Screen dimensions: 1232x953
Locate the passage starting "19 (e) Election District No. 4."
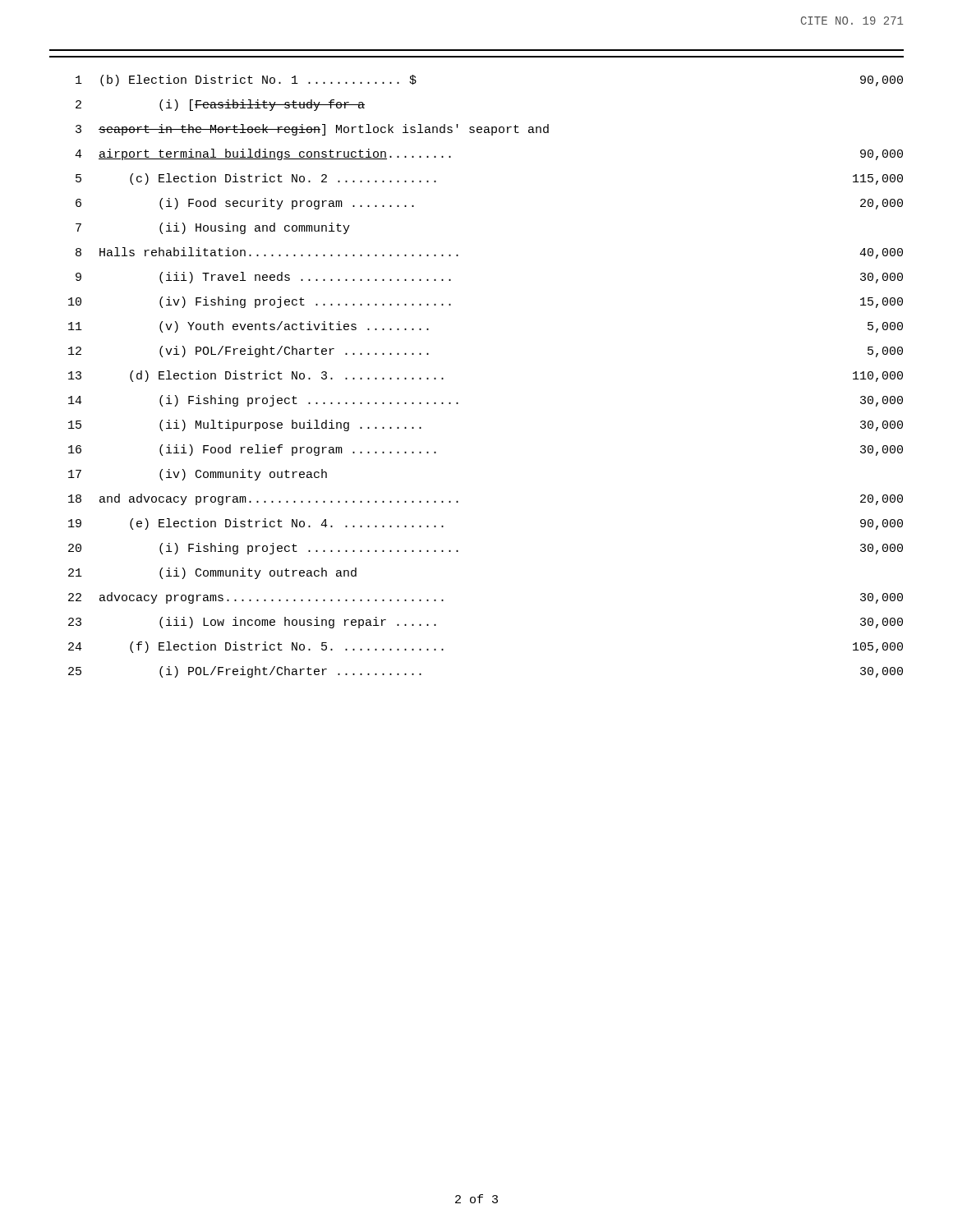[x=71, y=524]
